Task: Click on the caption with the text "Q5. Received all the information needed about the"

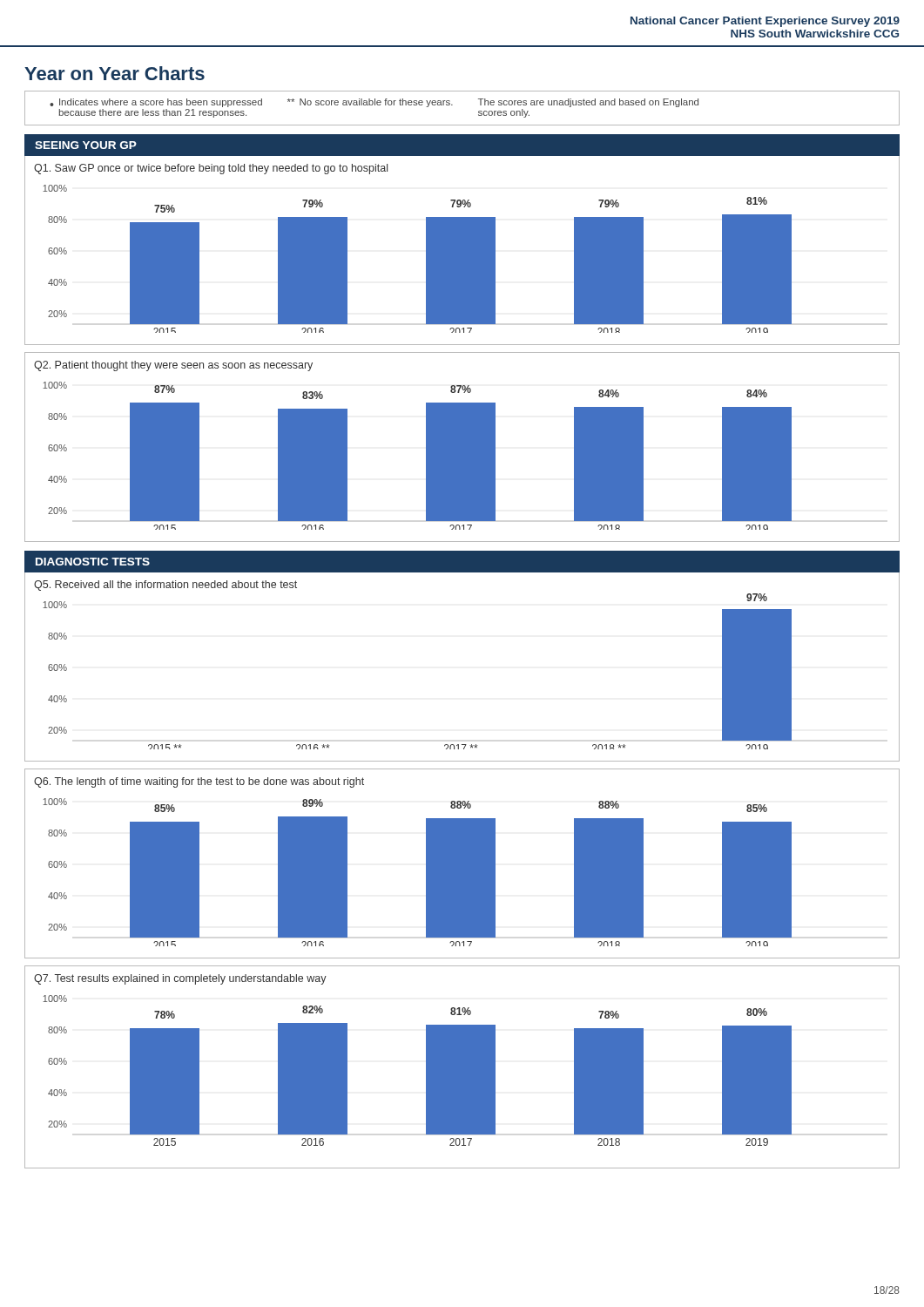Action: [x=166, y=585]
